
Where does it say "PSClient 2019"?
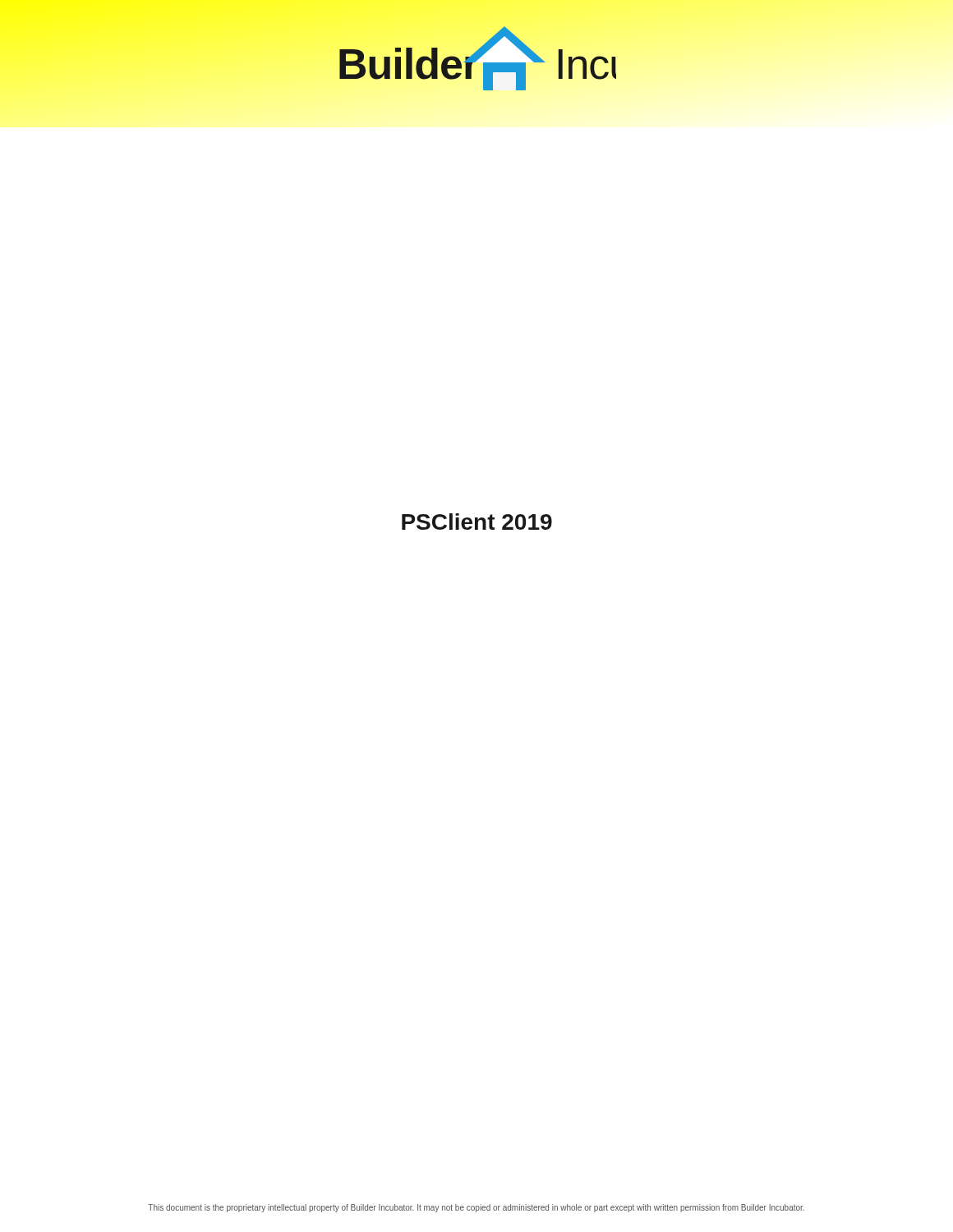pos(476,522)
